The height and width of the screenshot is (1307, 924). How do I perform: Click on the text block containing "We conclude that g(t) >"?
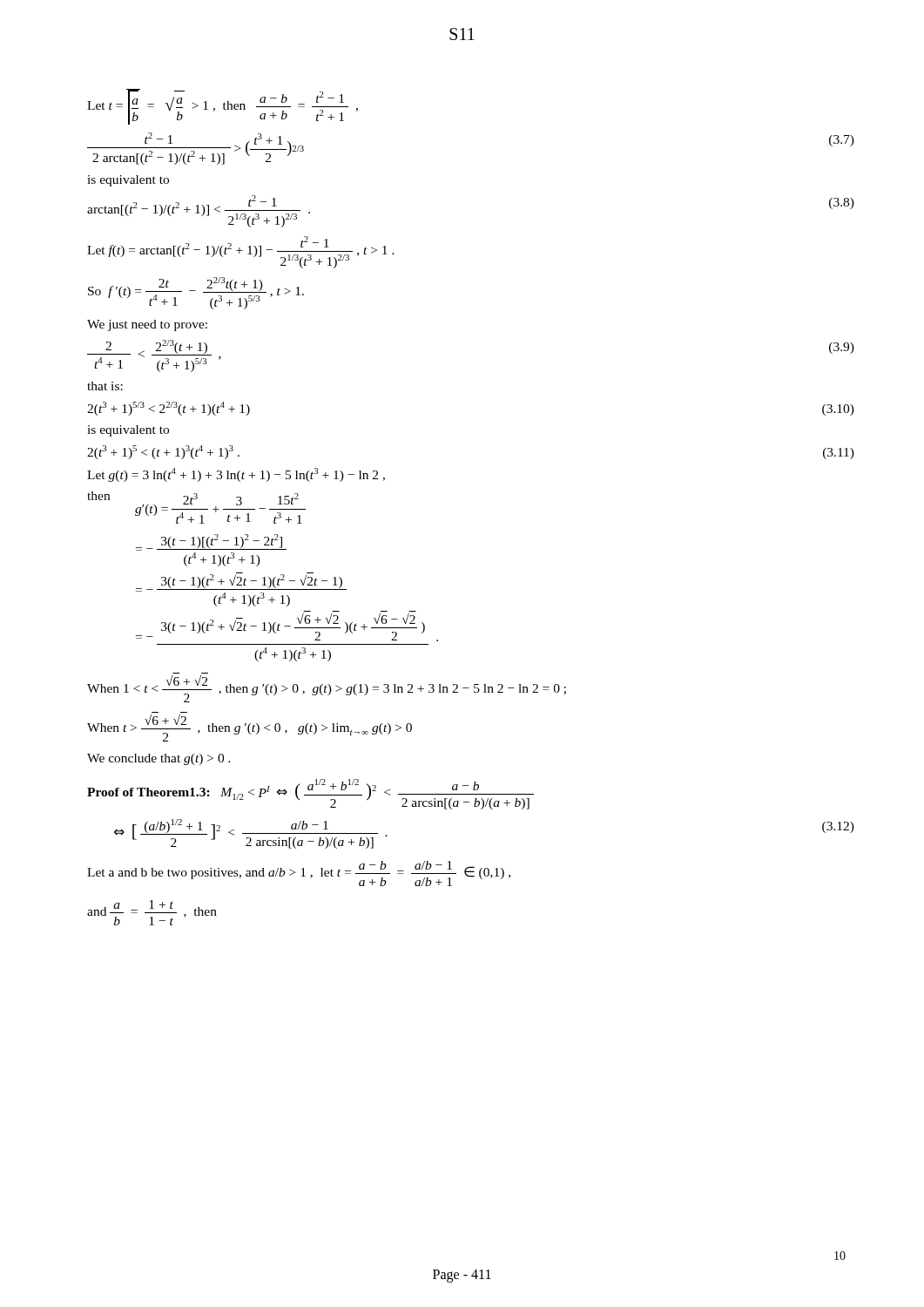point(159,758)
